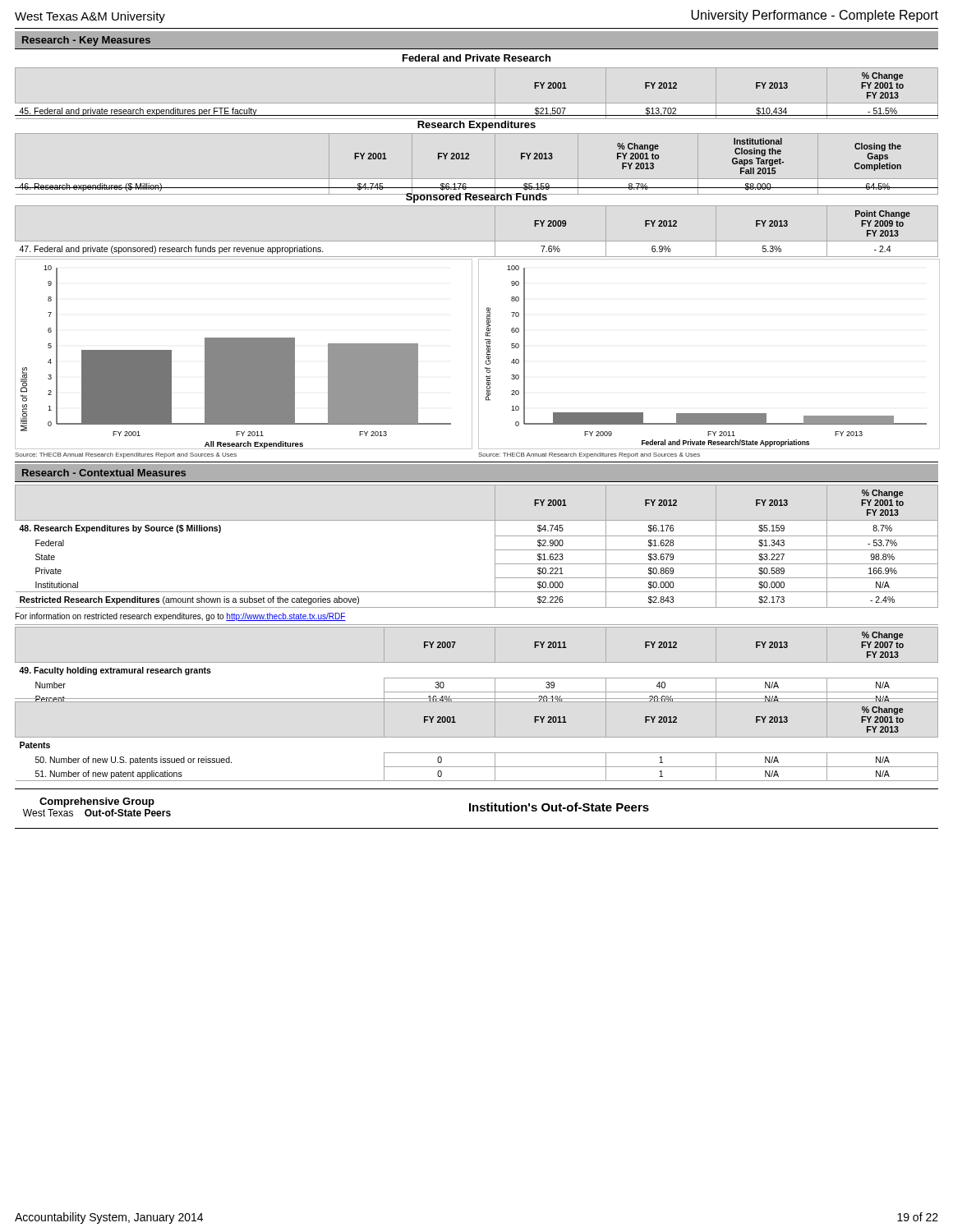The height and width of the screenshot is (1232, 953).
Task: Find the text block starting "For information on restricted research expenditures, go to"
Action: [x=180, y=616]
